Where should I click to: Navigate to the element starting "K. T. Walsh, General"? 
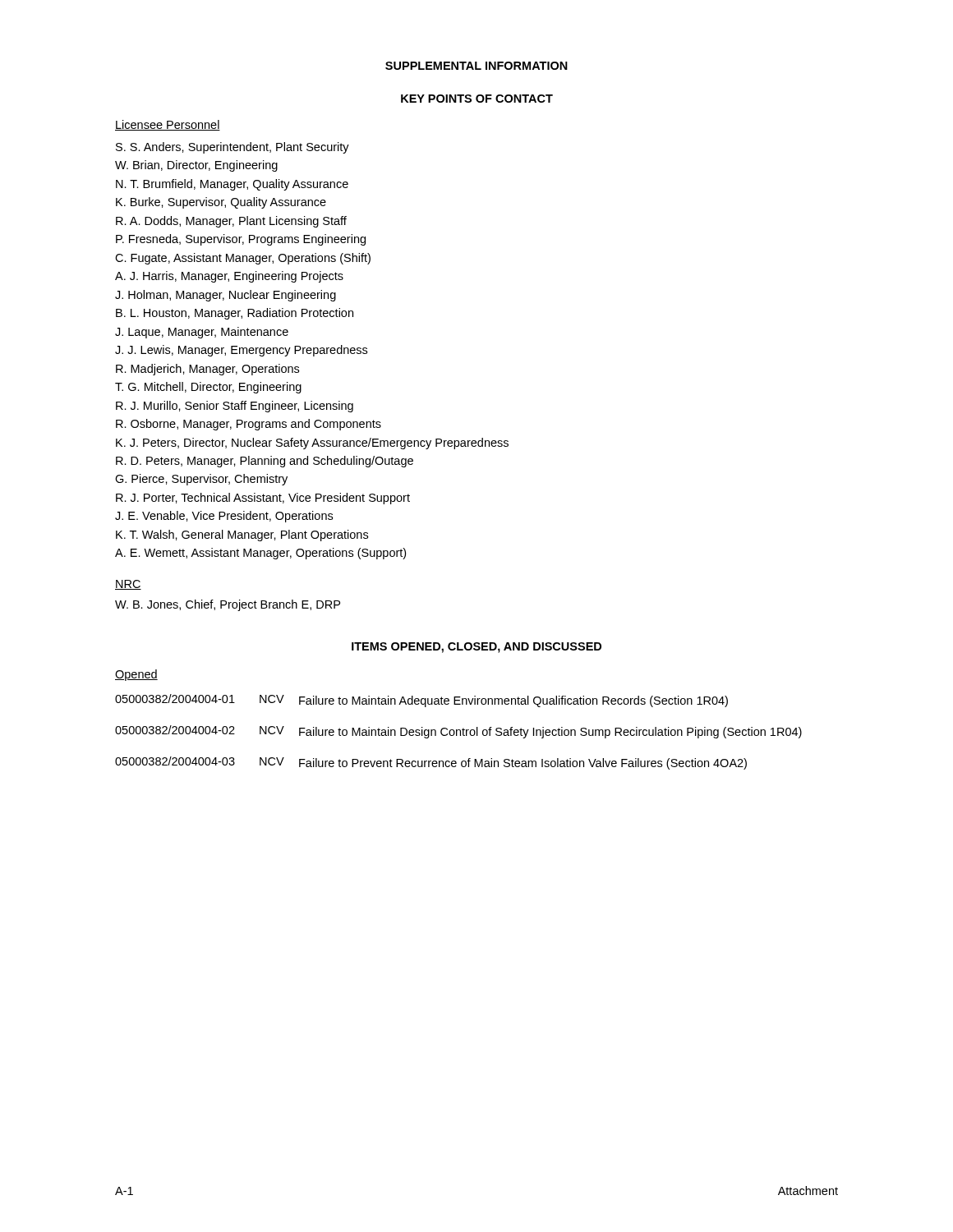(x=242, y=535)
